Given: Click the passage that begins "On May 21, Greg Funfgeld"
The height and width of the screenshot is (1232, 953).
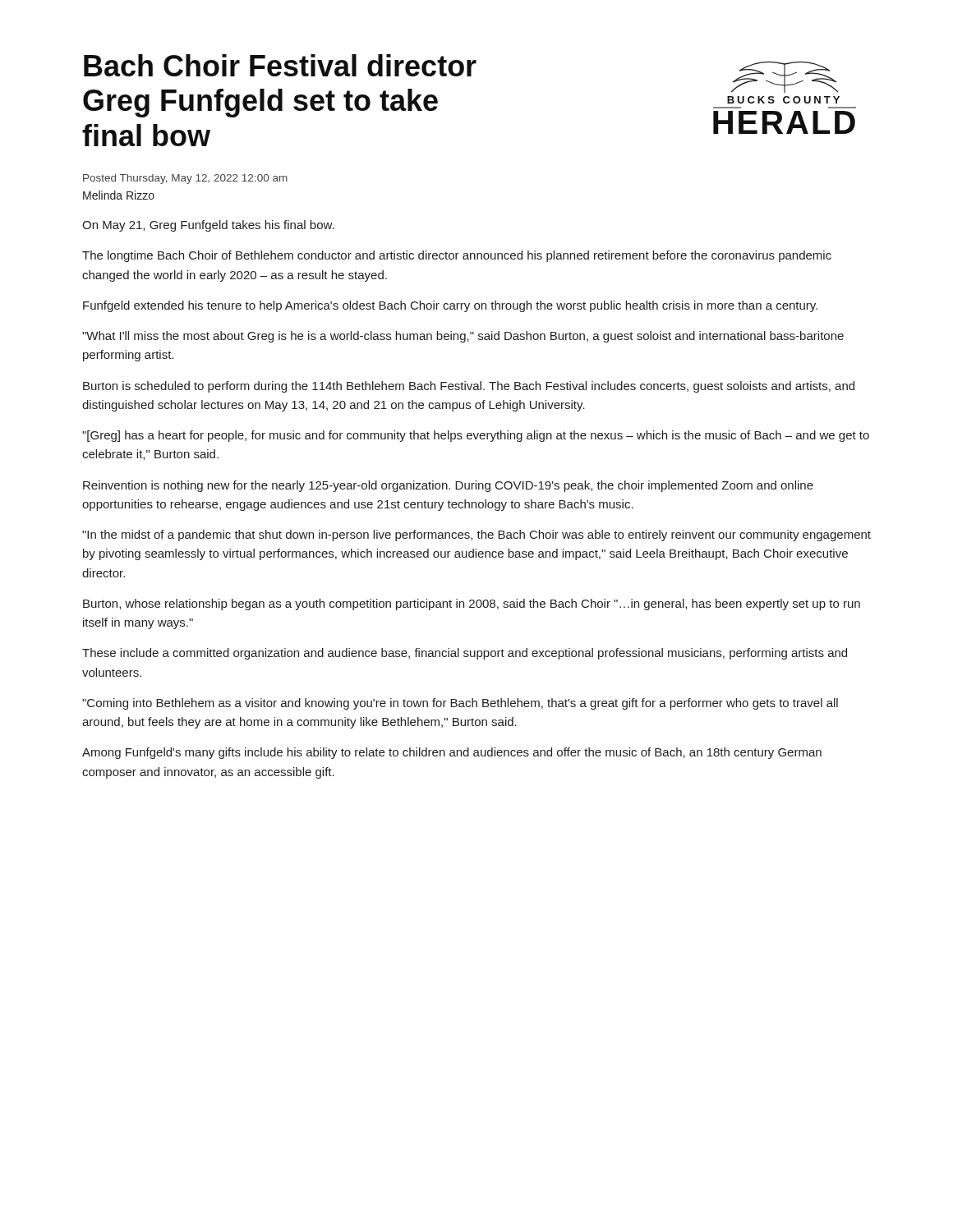Looking at the screenshot, I should [209, 225].
